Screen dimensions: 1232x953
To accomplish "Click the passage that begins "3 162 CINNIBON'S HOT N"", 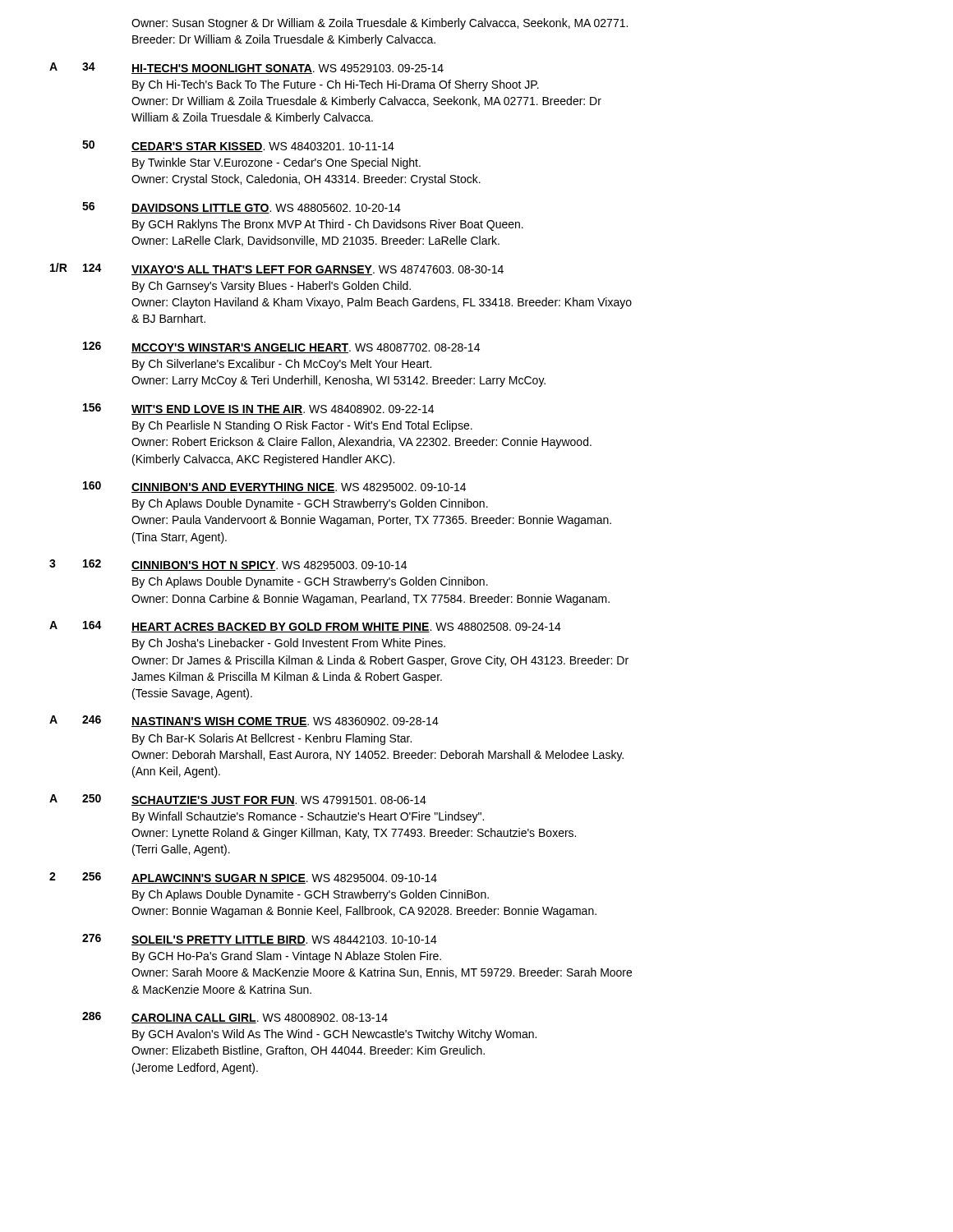I will click(x=476, y=582).
